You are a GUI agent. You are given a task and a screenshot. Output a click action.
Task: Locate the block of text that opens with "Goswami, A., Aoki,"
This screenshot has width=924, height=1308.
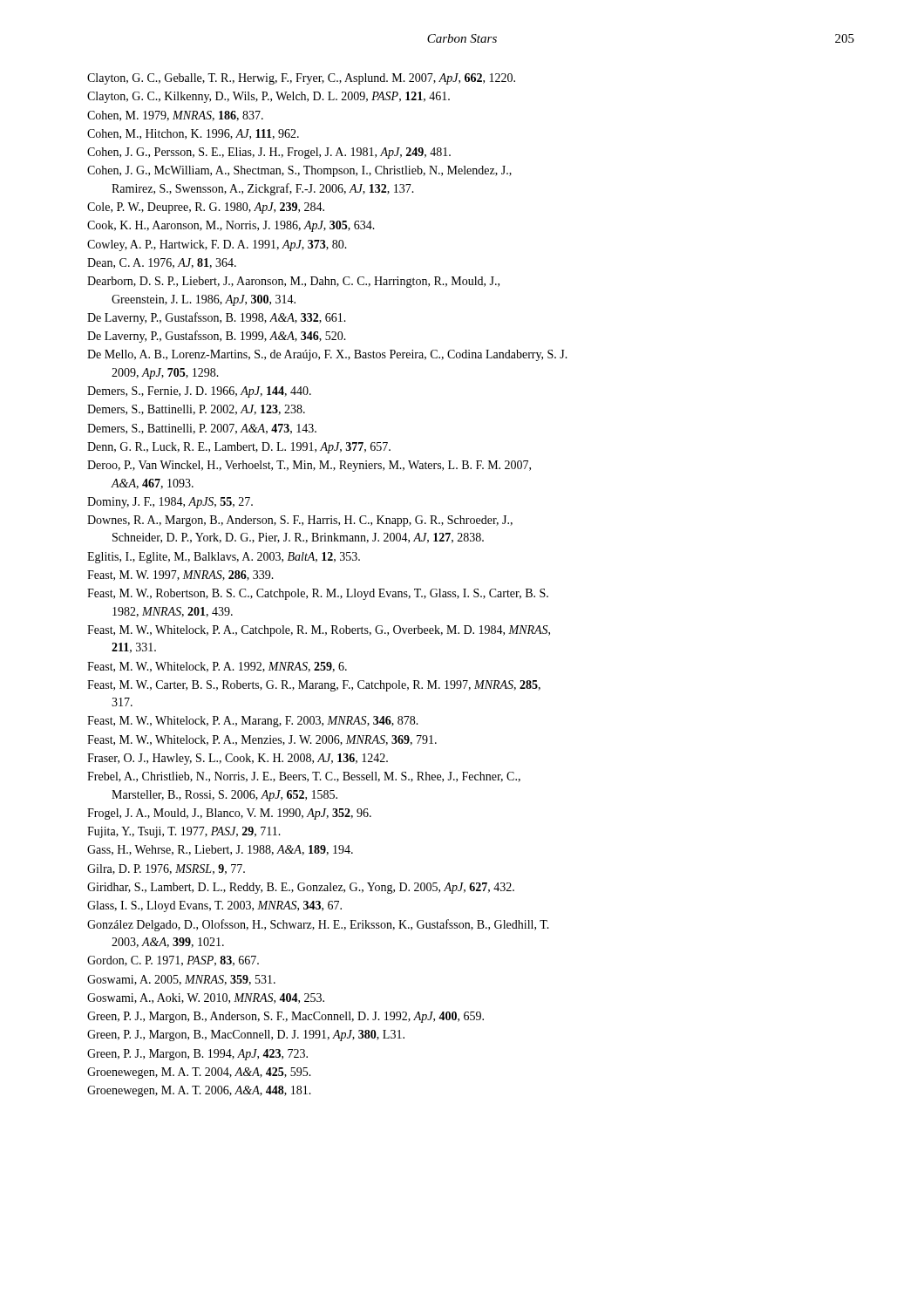[x=206, y=998]
